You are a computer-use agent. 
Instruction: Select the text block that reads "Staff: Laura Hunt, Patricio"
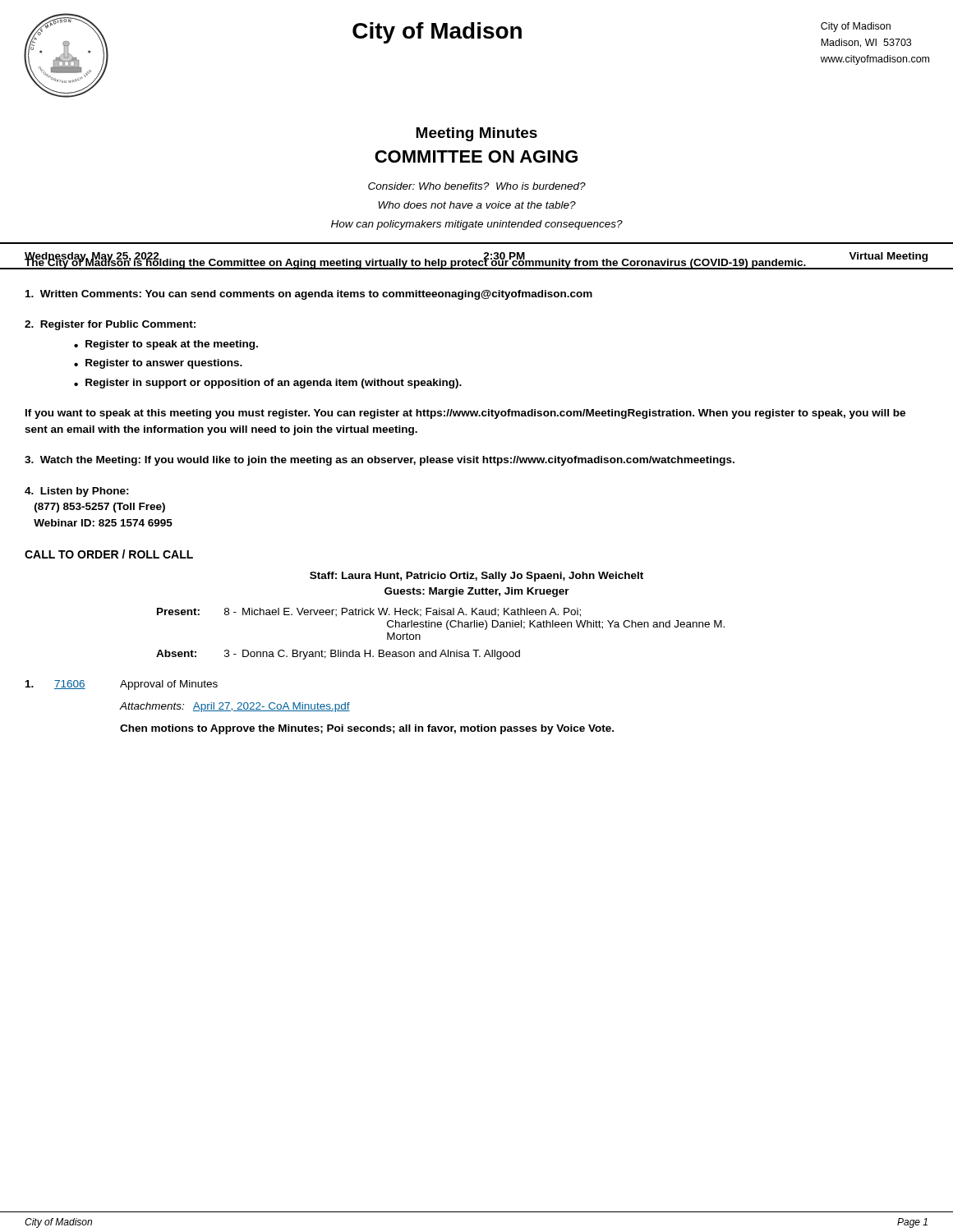pyautogui.click(x=476, y=575)
